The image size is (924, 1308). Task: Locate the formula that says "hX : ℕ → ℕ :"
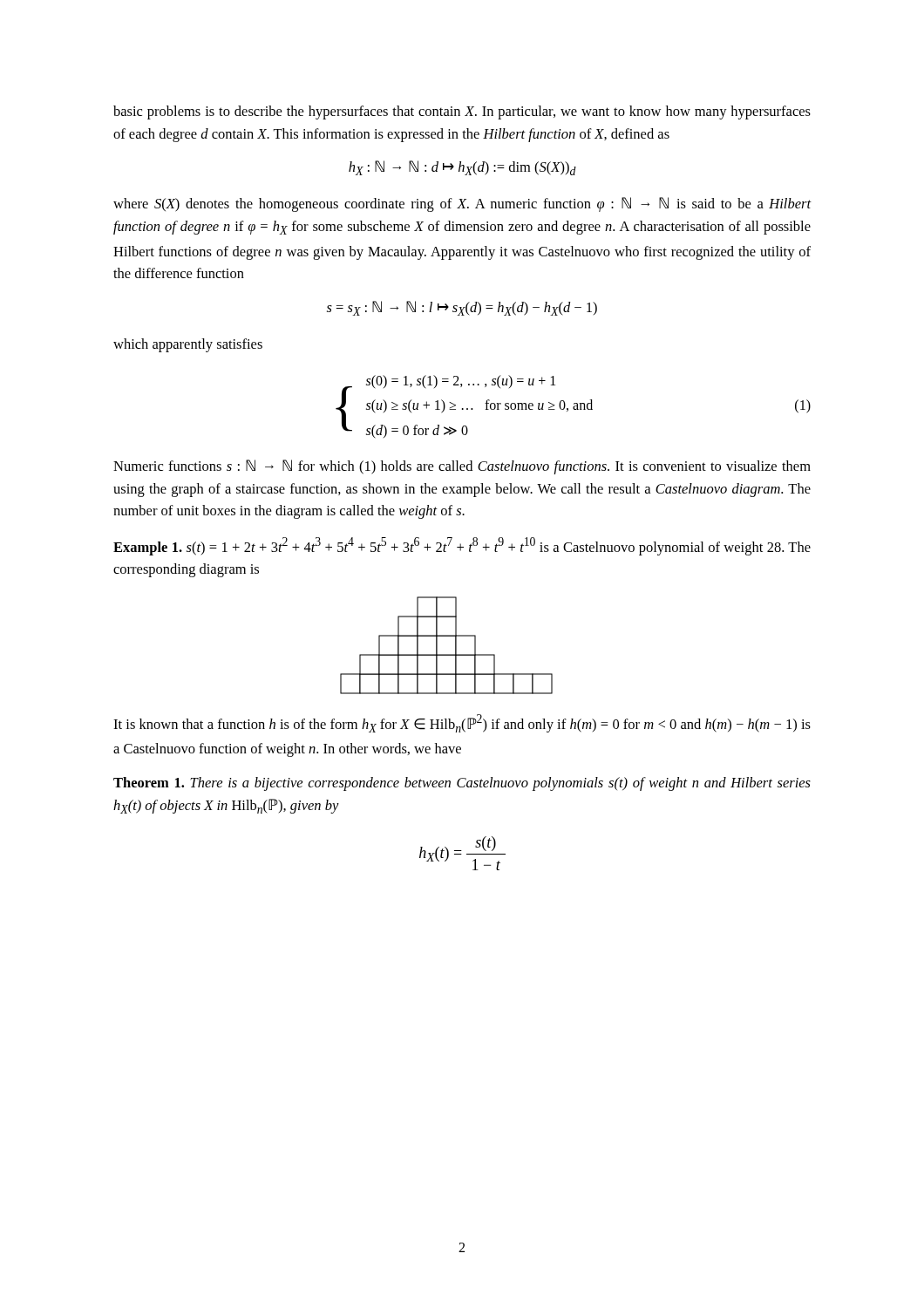[x=462, y=169]
